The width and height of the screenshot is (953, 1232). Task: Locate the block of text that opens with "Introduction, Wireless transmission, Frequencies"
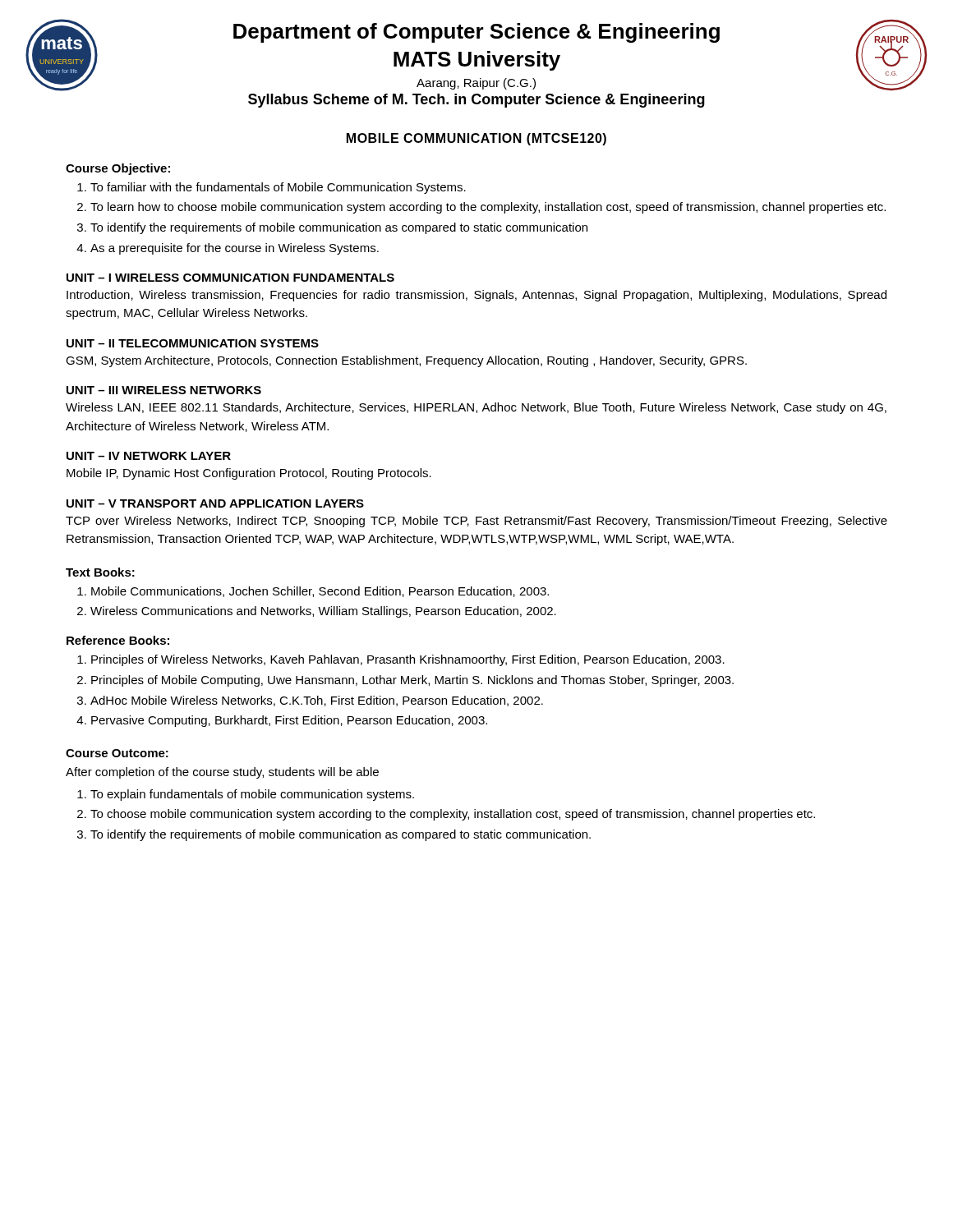pyautogui.click(x=476, y=303)
